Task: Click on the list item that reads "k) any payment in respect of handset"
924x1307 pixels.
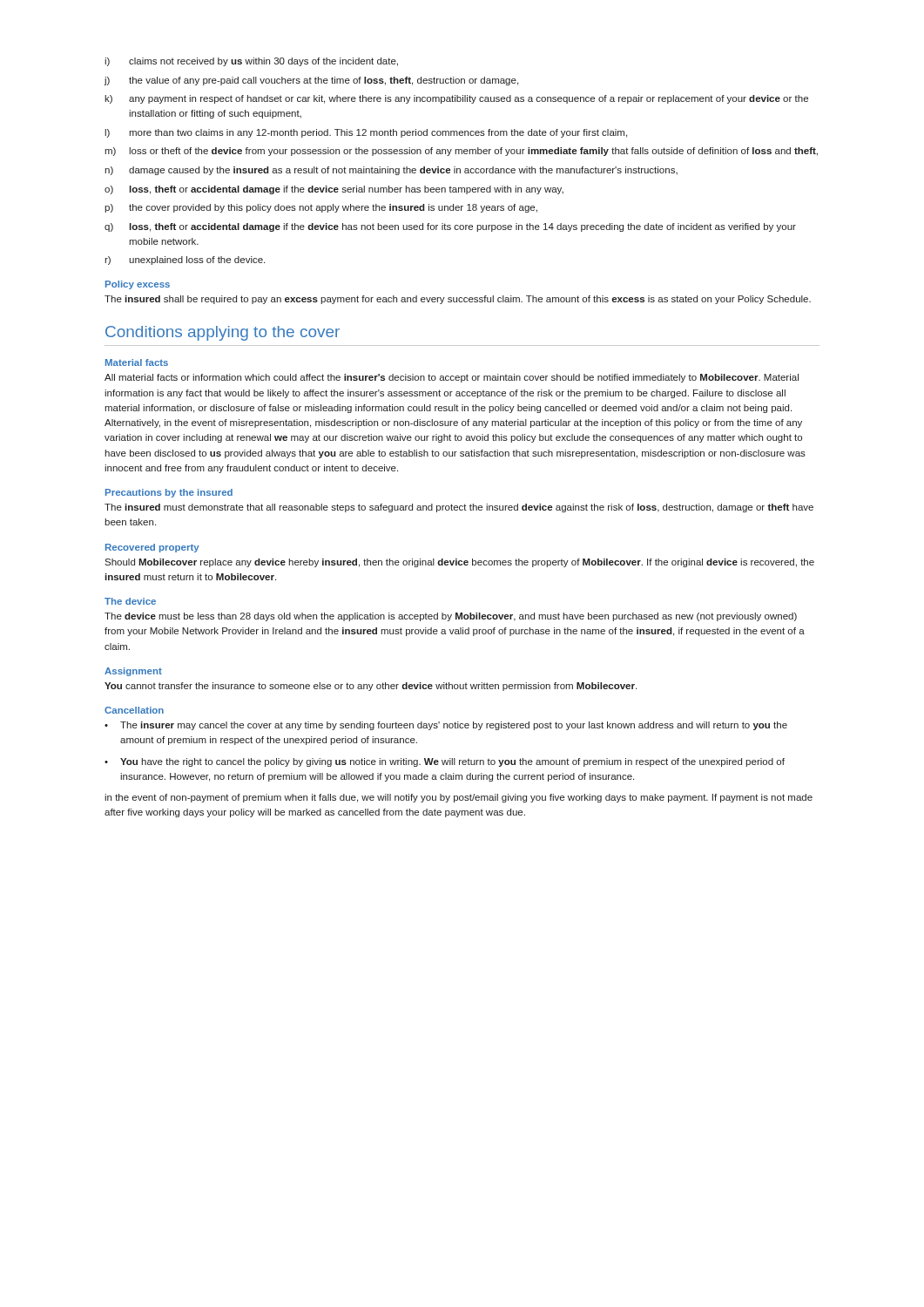Action: click(x=462, y=106)
